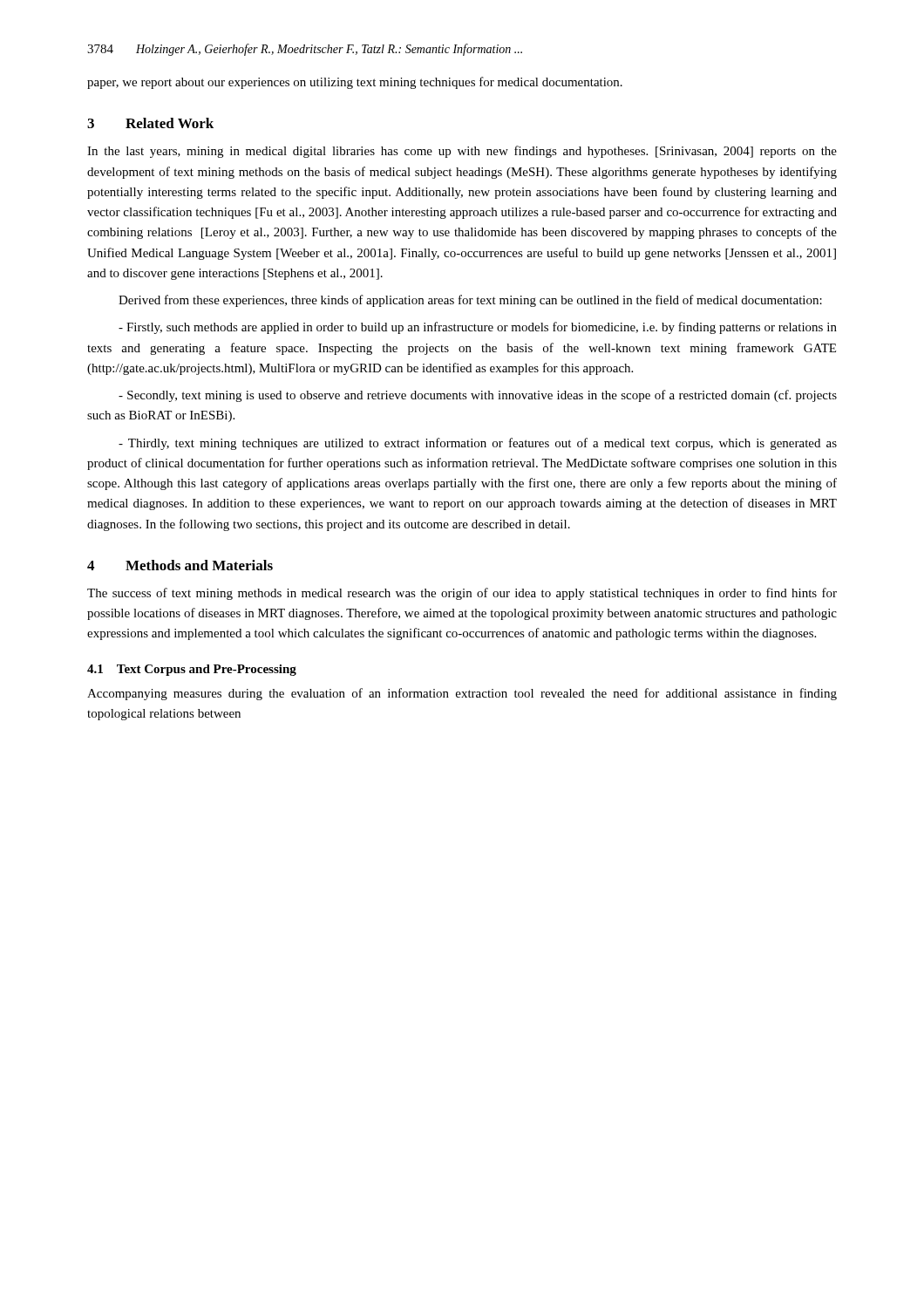This screenshot has height=1308, width=924.
Task: Click on the text block that reads "paper, we report about our experiences"
Action: click(355, 82)
